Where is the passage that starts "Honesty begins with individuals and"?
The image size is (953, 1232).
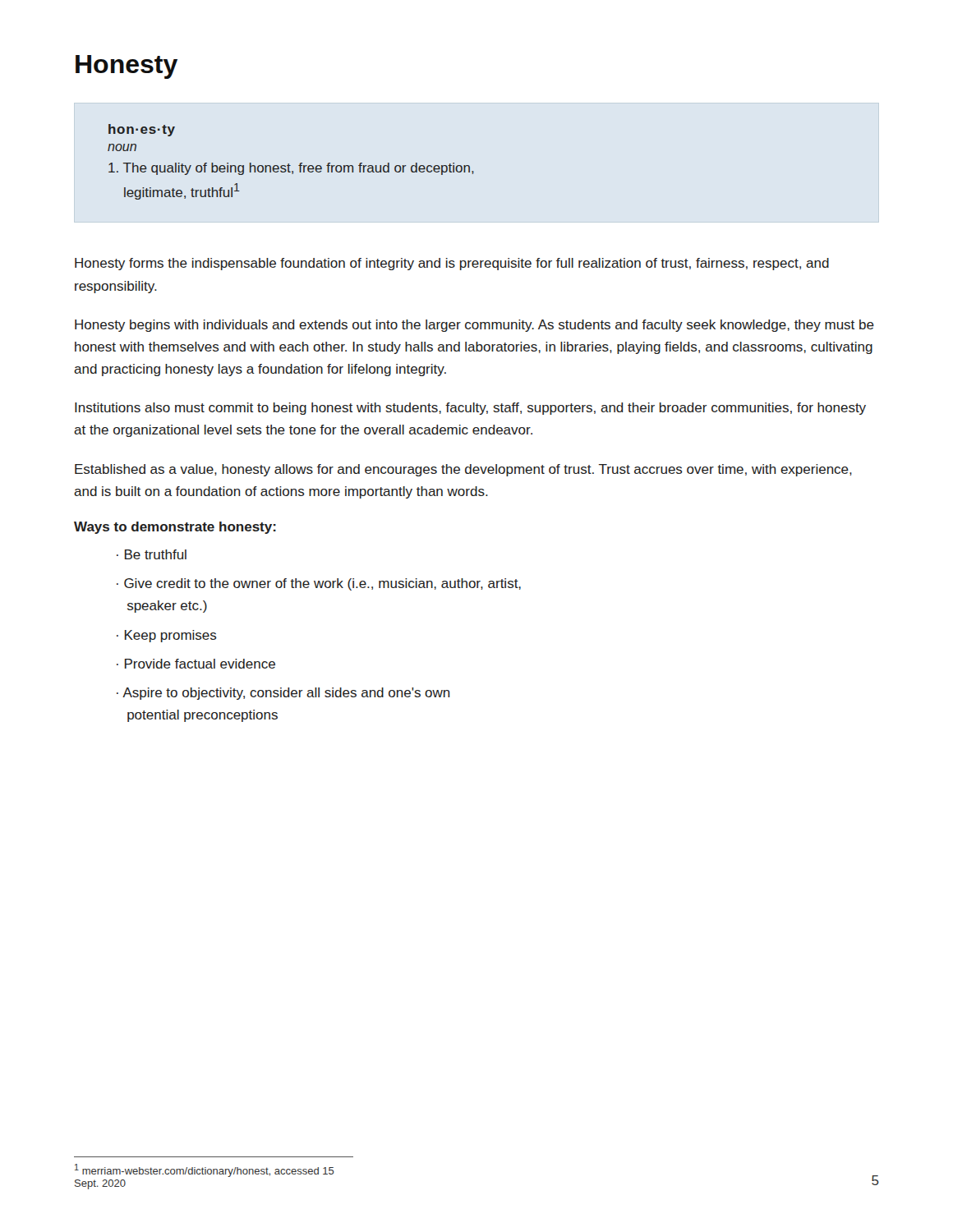(474, 347)
